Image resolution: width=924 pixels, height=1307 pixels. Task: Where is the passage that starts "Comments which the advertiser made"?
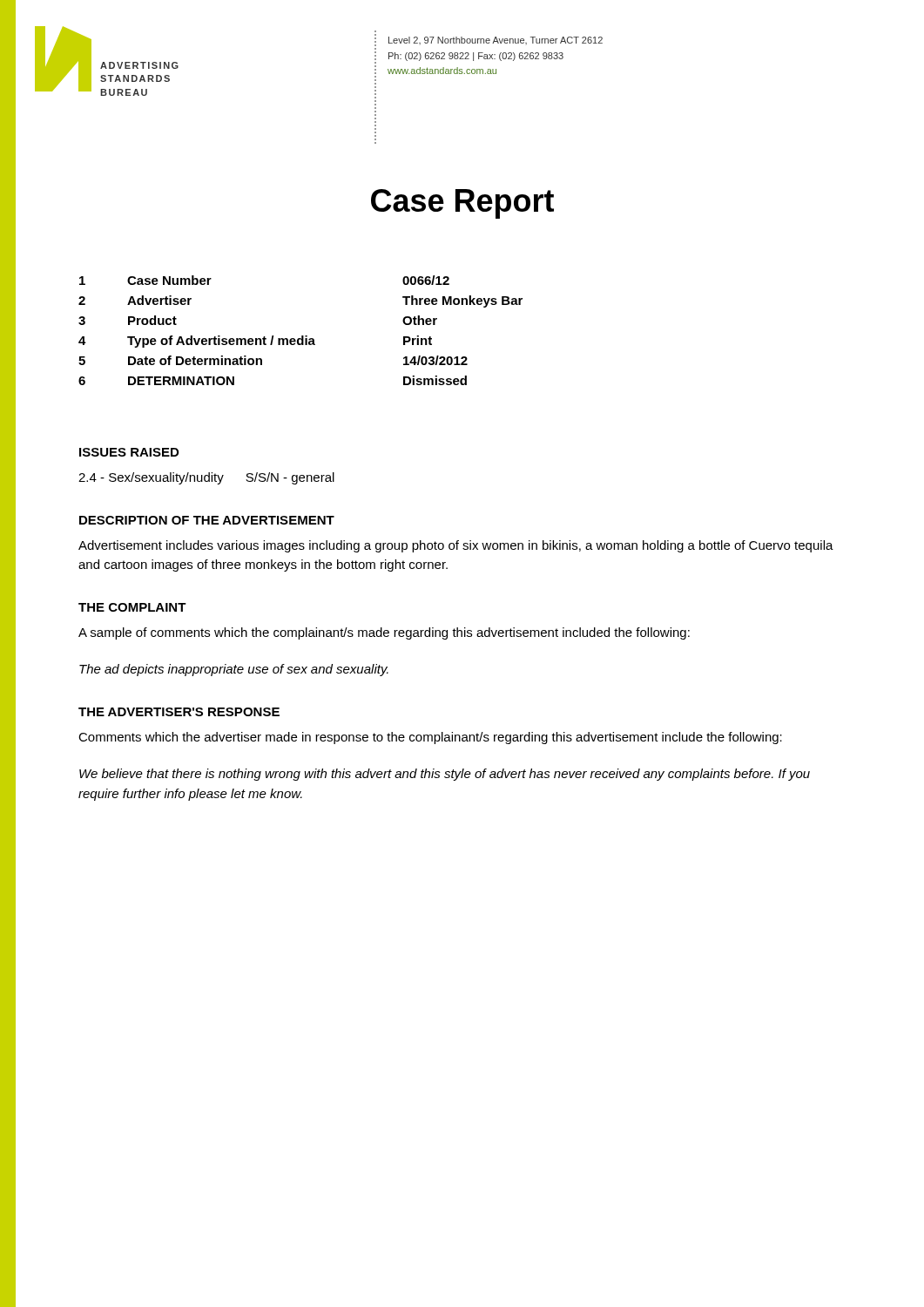431,736
